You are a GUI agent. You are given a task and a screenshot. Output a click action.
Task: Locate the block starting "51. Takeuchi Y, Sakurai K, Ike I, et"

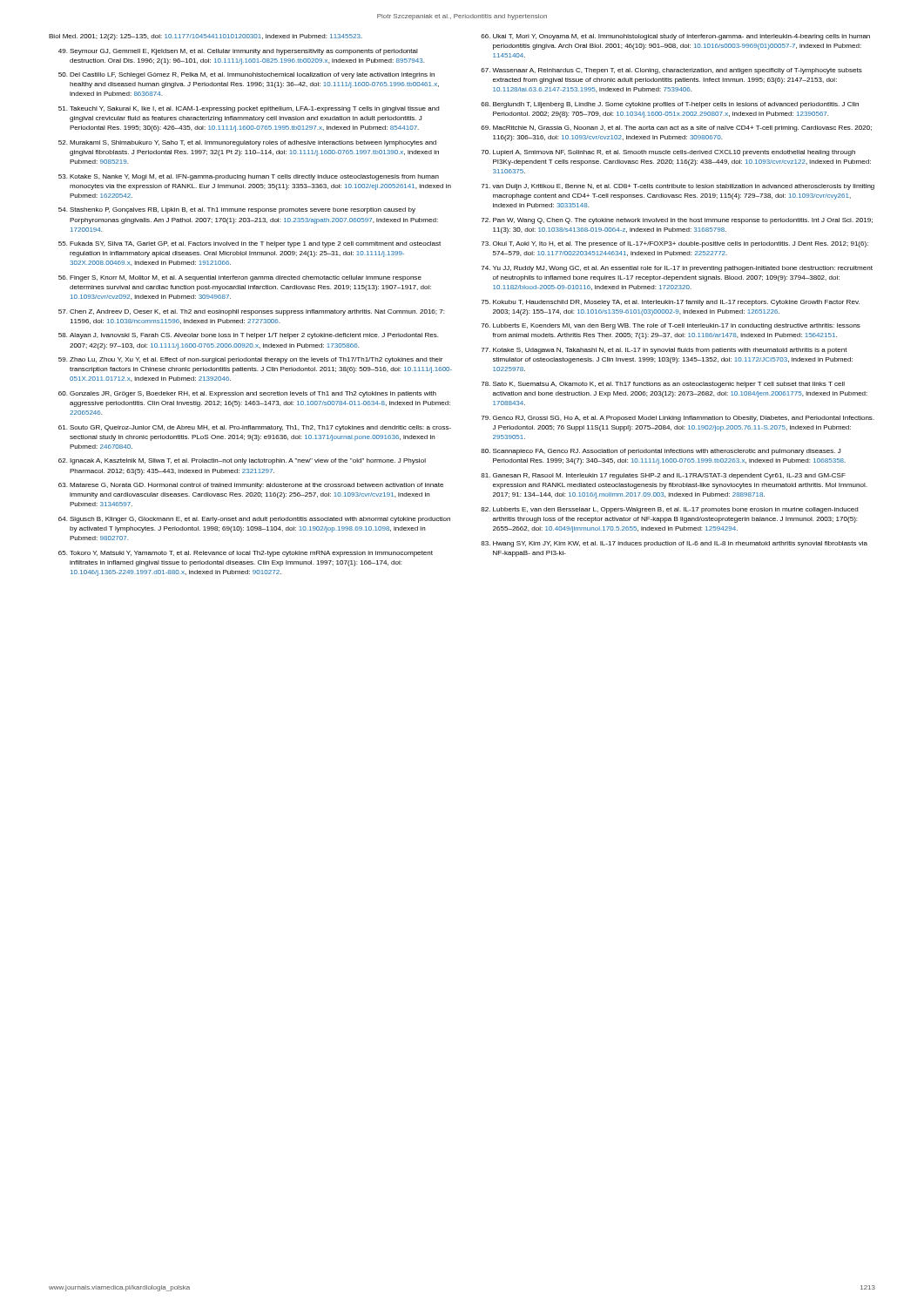(x=251, y=118)
